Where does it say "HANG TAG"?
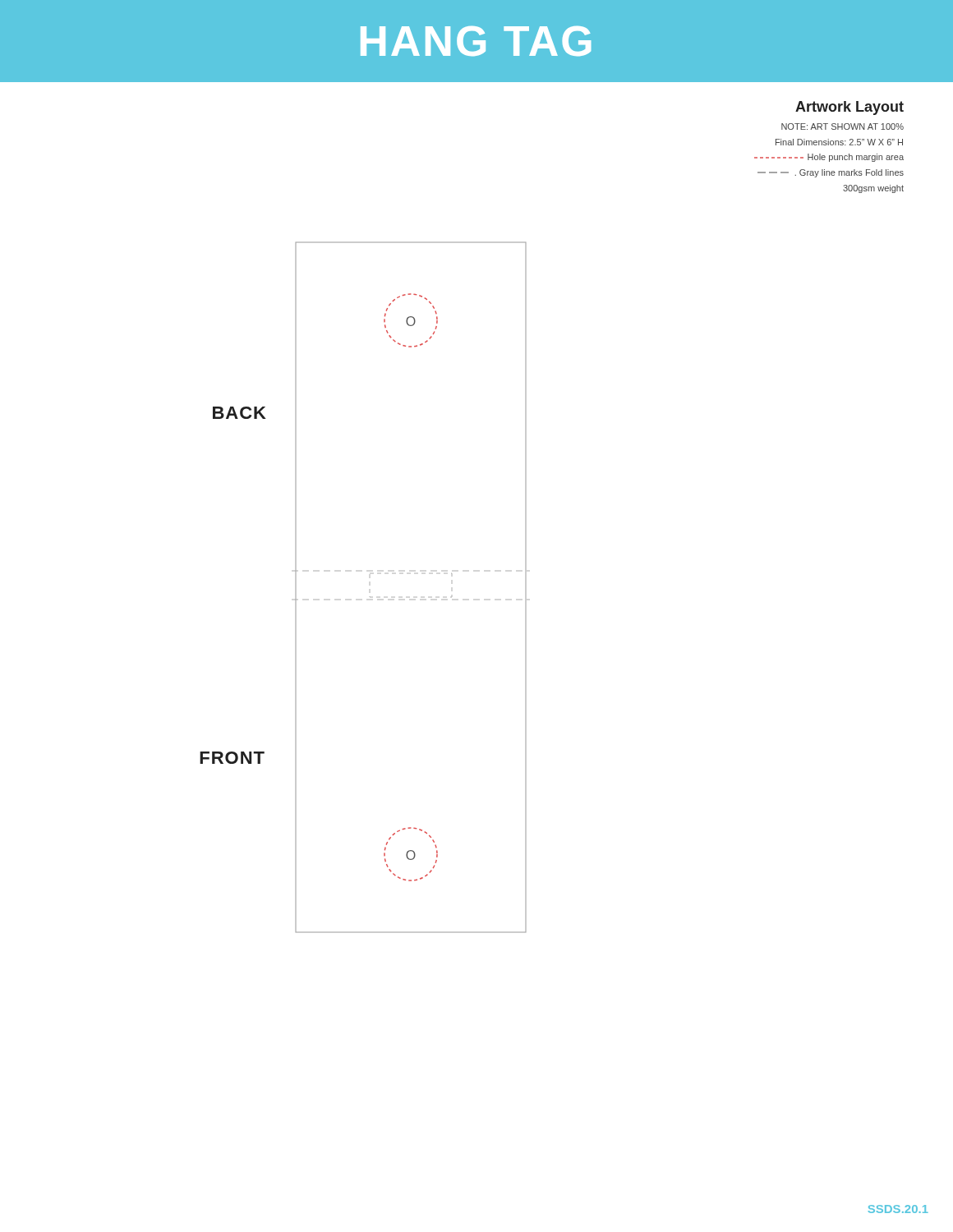 (x=476, y=41)
